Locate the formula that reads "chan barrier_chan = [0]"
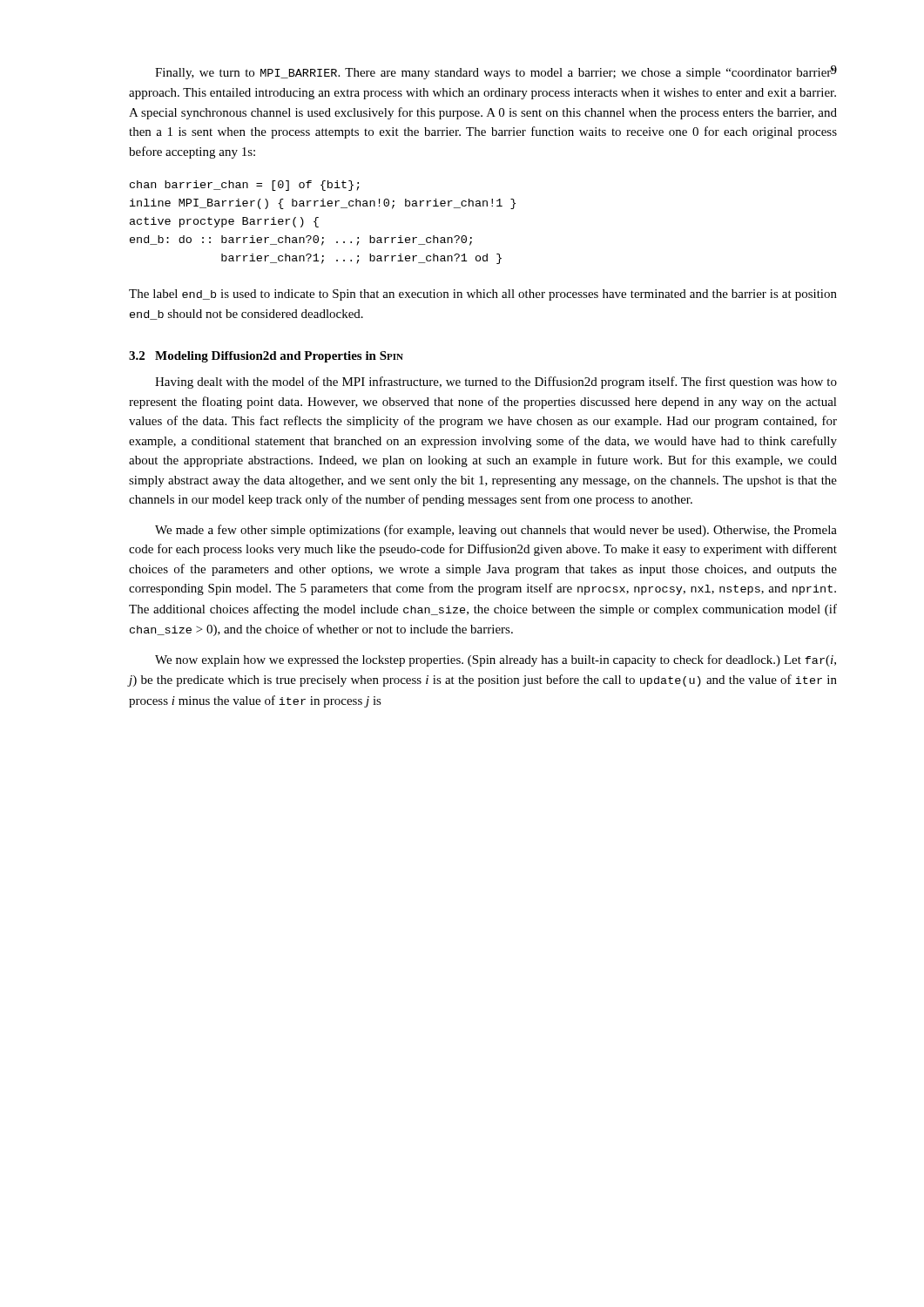The width and height of the screenshot is (924, 1307). (245, 186)
